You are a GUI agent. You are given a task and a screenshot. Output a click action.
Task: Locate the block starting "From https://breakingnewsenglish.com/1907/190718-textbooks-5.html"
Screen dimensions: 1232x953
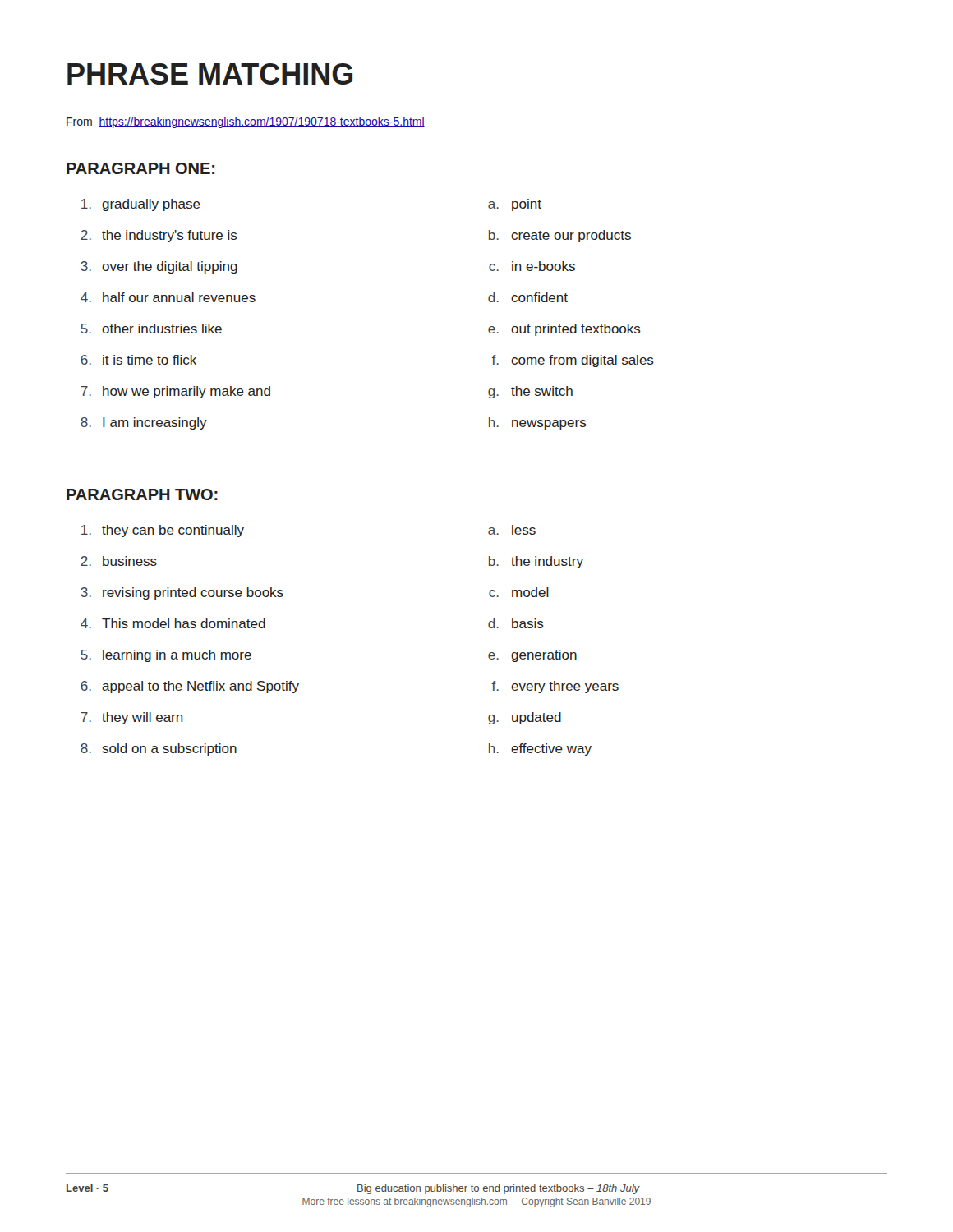245,122
